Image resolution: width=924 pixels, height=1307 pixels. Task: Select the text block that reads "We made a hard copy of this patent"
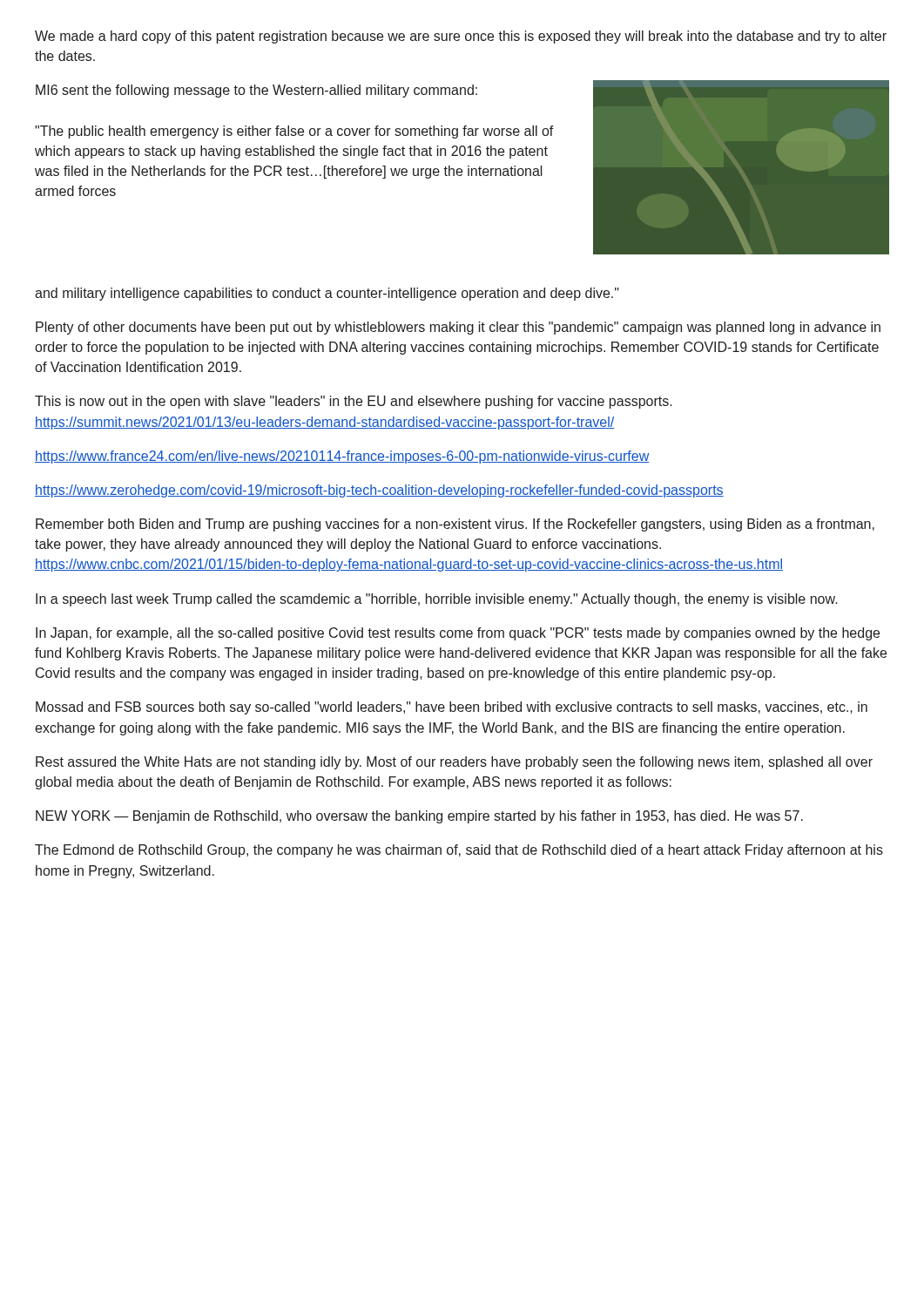click(x=461, y=46)
